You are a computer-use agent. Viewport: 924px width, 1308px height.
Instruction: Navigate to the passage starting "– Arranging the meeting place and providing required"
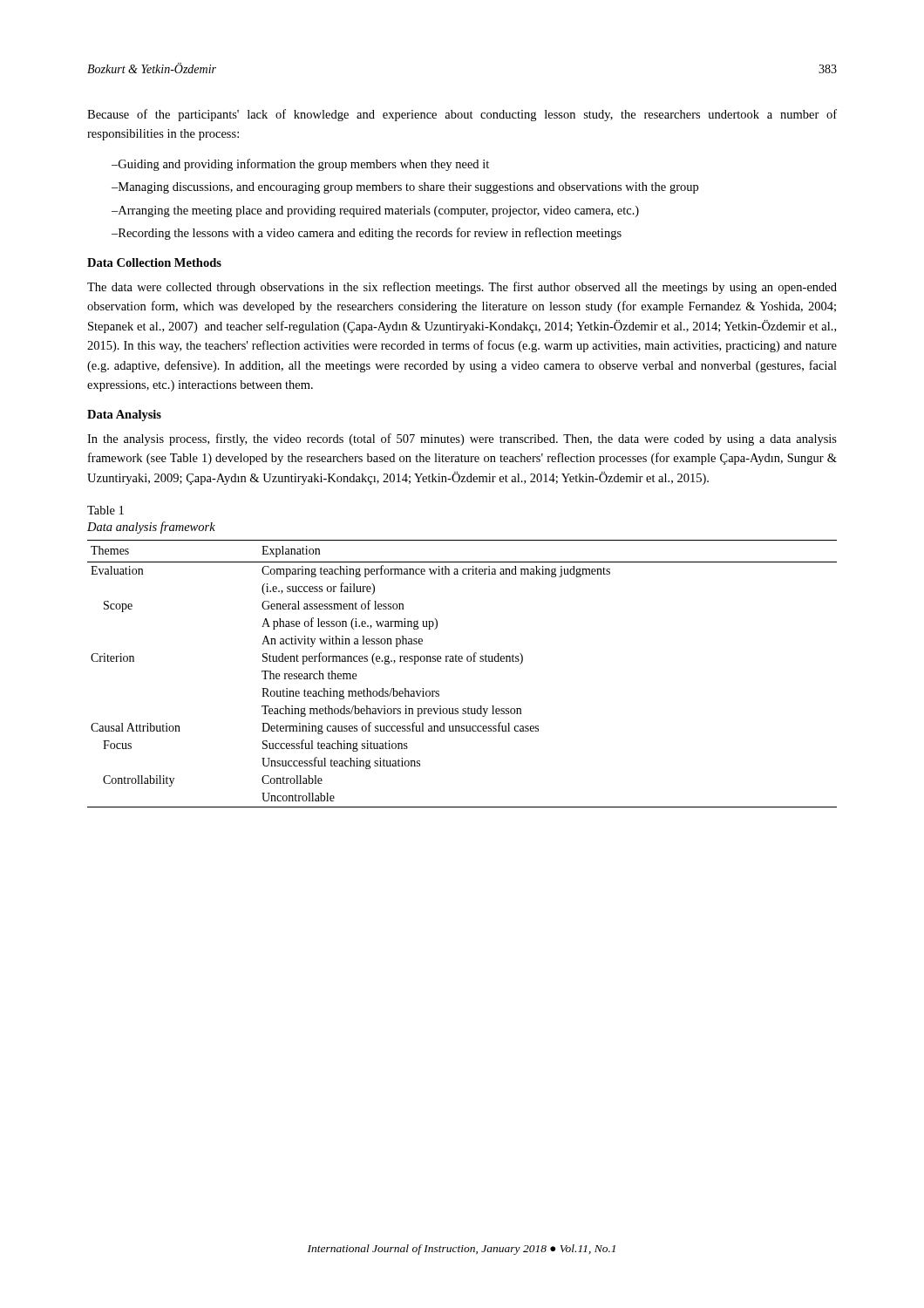click(x=462, y=210)
